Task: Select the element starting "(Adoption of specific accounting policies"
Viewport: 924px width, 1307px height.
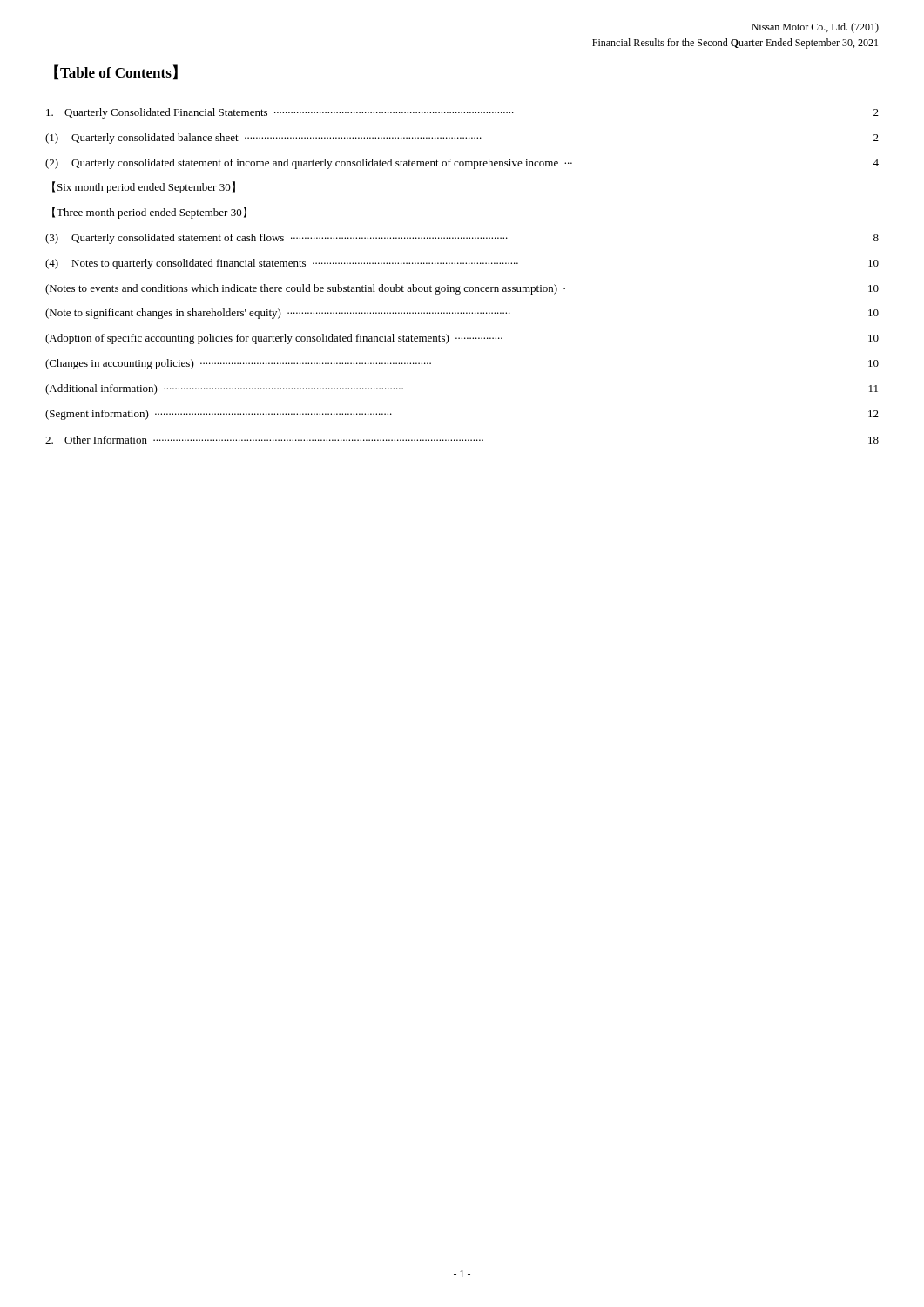Action: click(462, 339)
